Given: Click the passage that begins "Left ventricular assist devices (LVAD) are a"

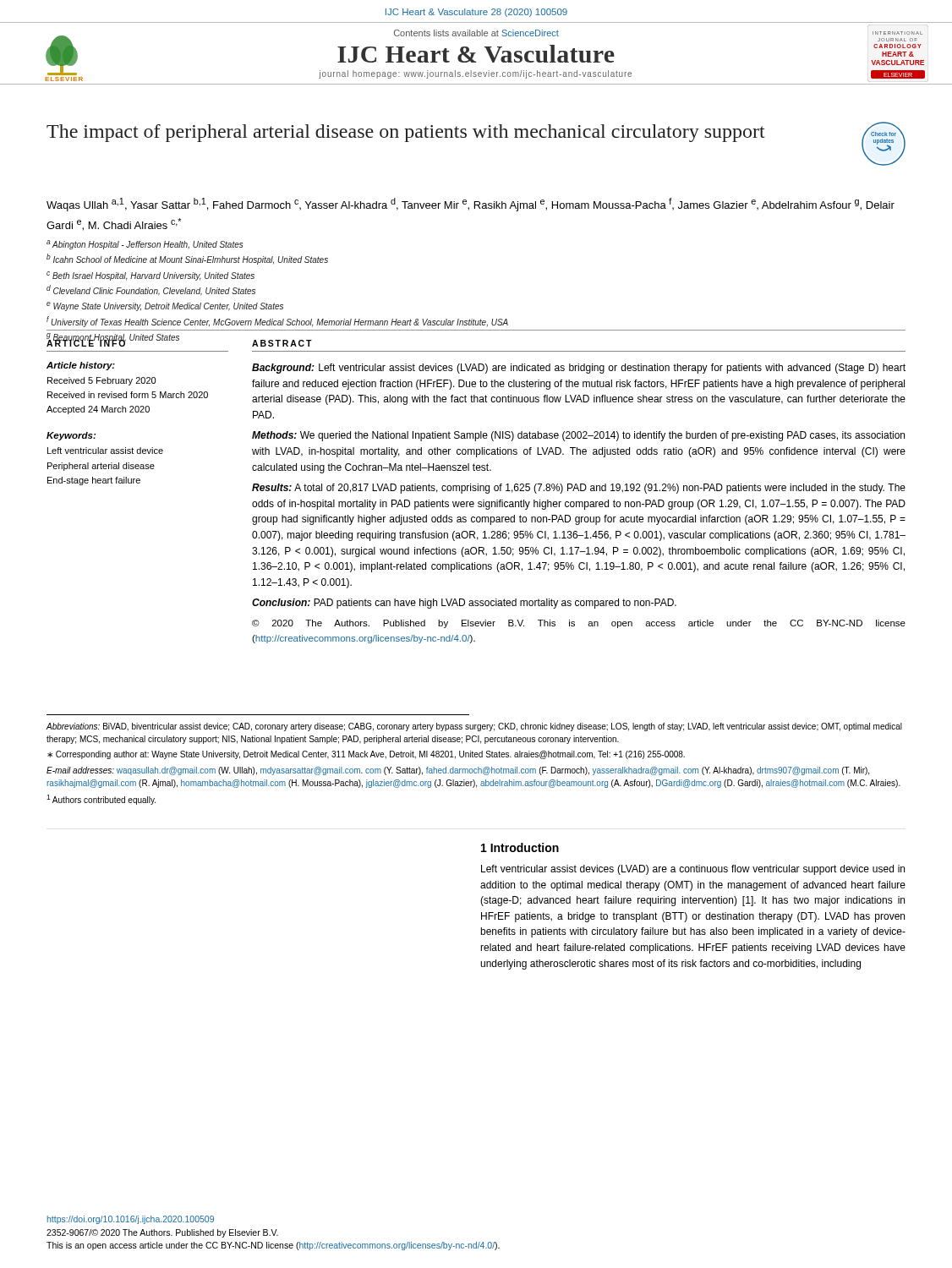Looking at the screenshot, I should coord(693,916).
